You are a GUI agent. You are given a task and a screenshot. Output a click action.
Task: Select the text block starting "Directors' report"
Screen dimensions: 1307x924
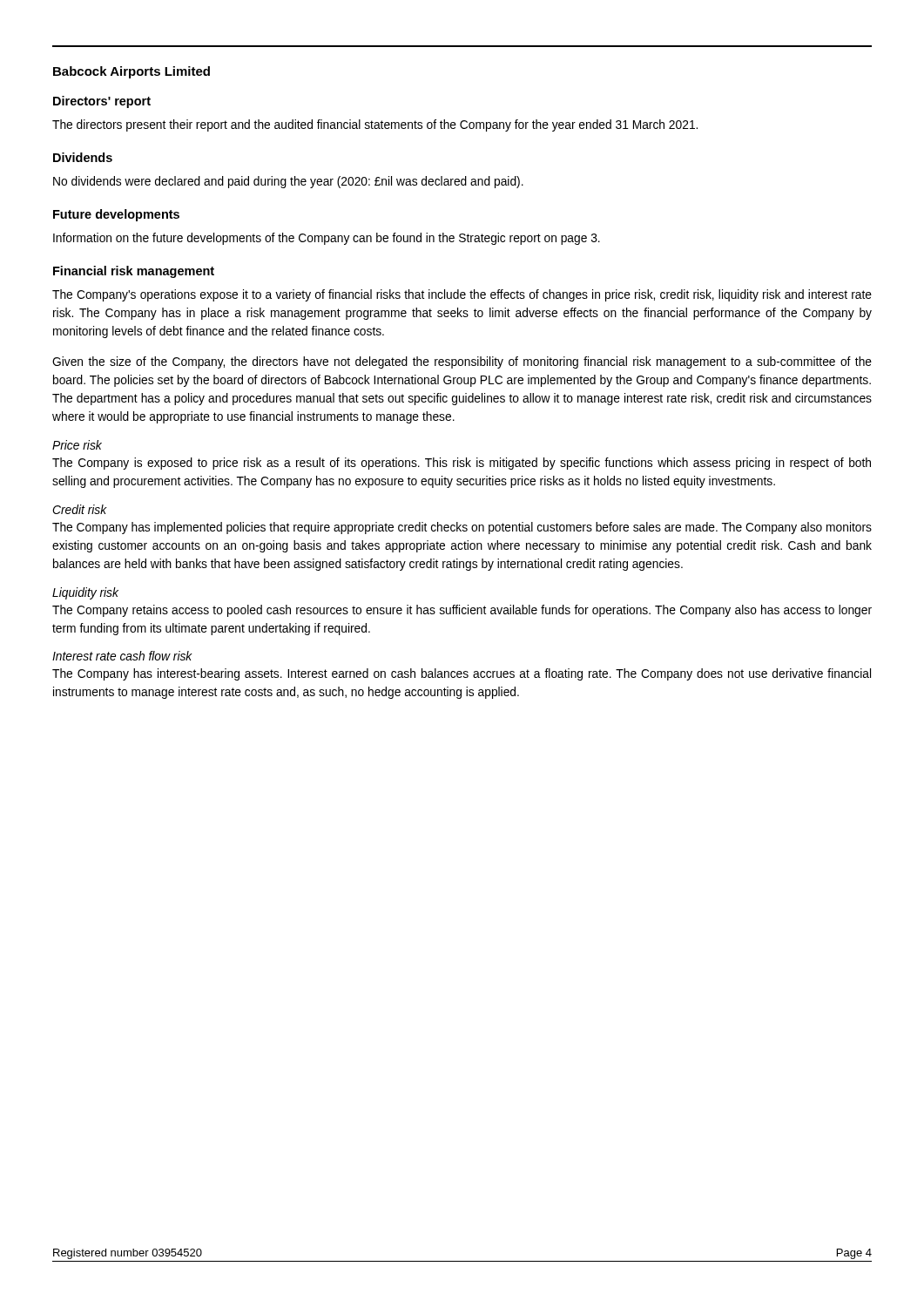click(x=102, y=101)
